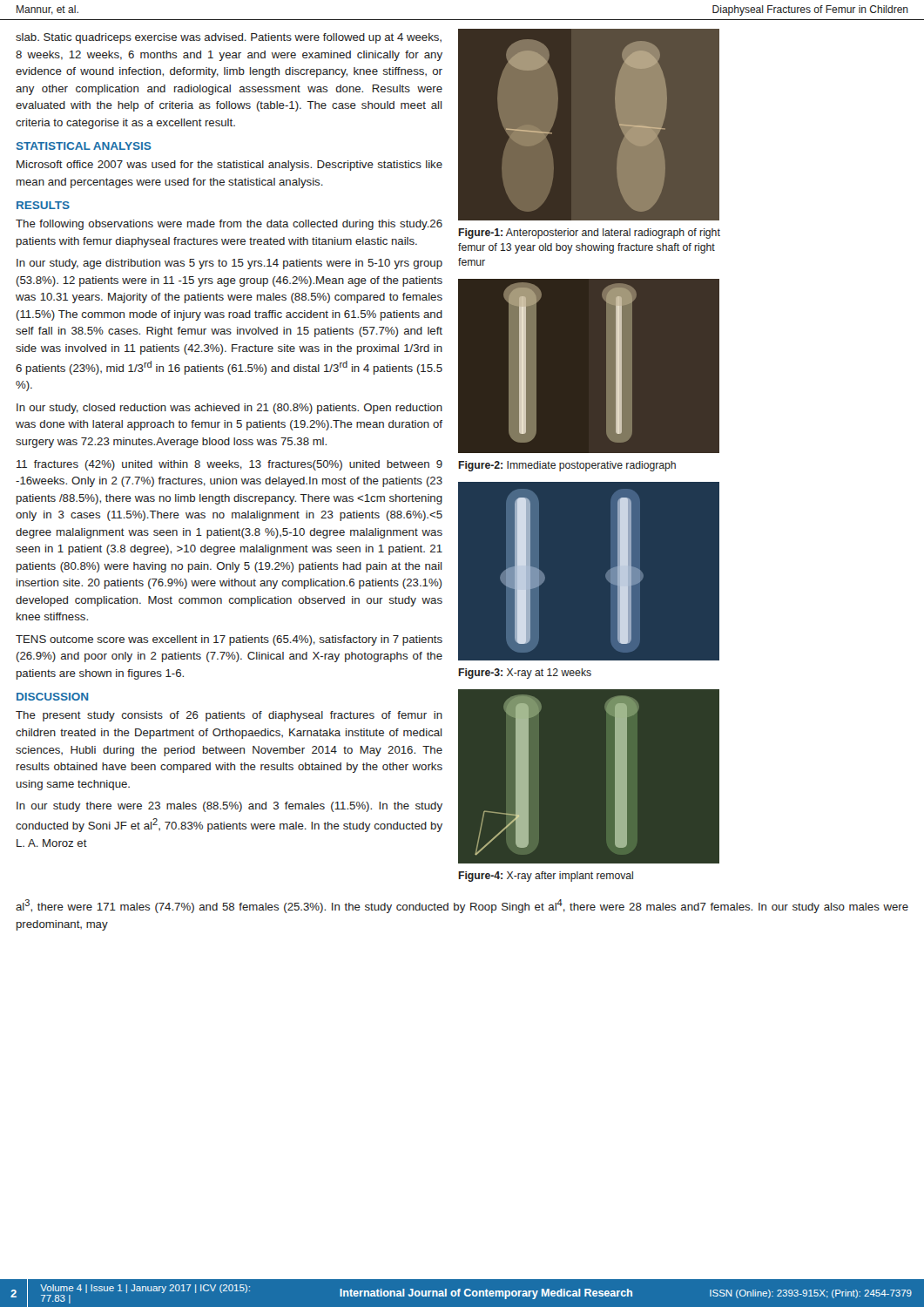Find the block starting "STATISTICAL ANALYSIS"

pyautogui.click(x=84, y=146)
